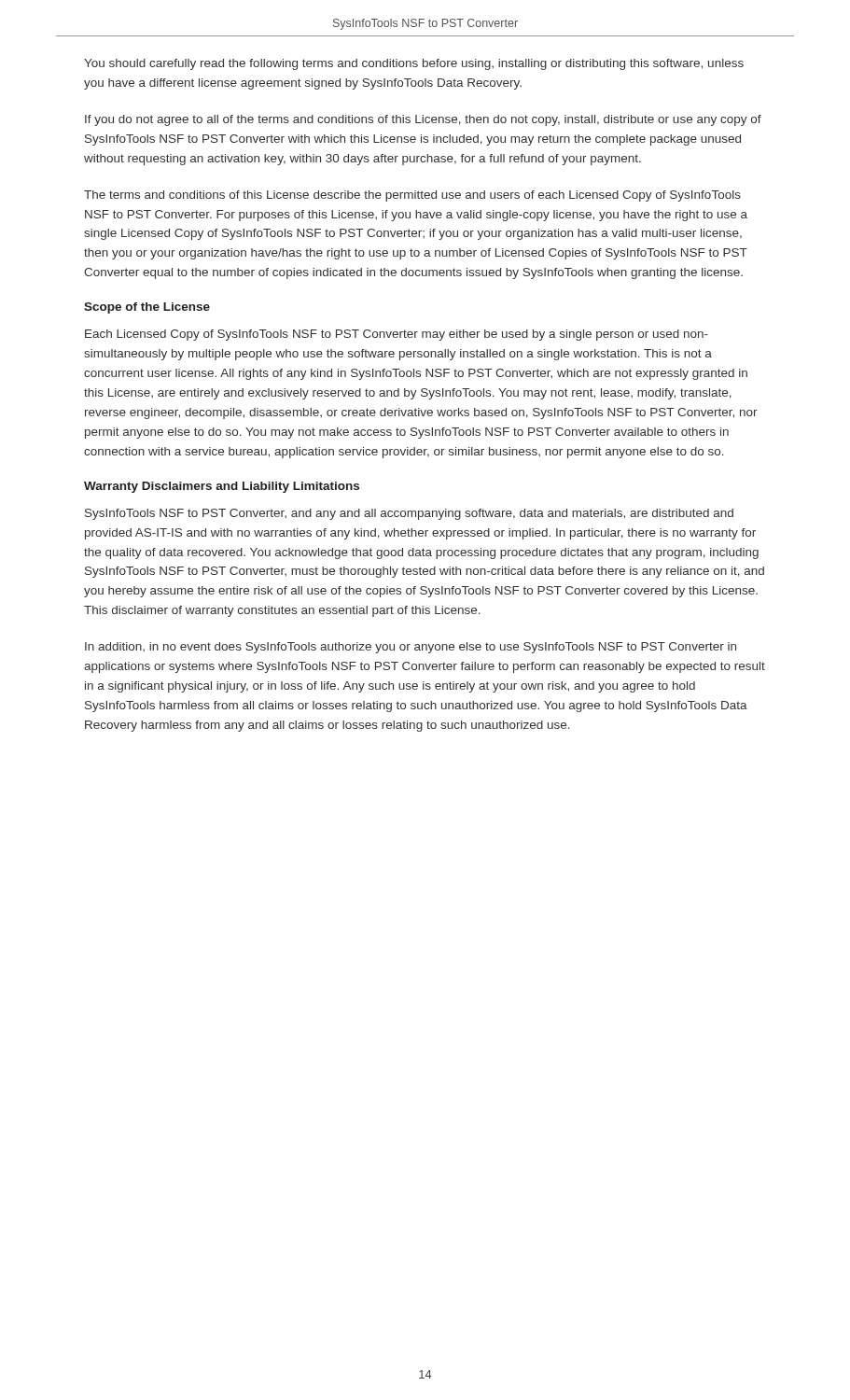
Task: Point to the block beginning "SysInfoTools NSF to PST Converter, and any"
Action: [424, 561]
